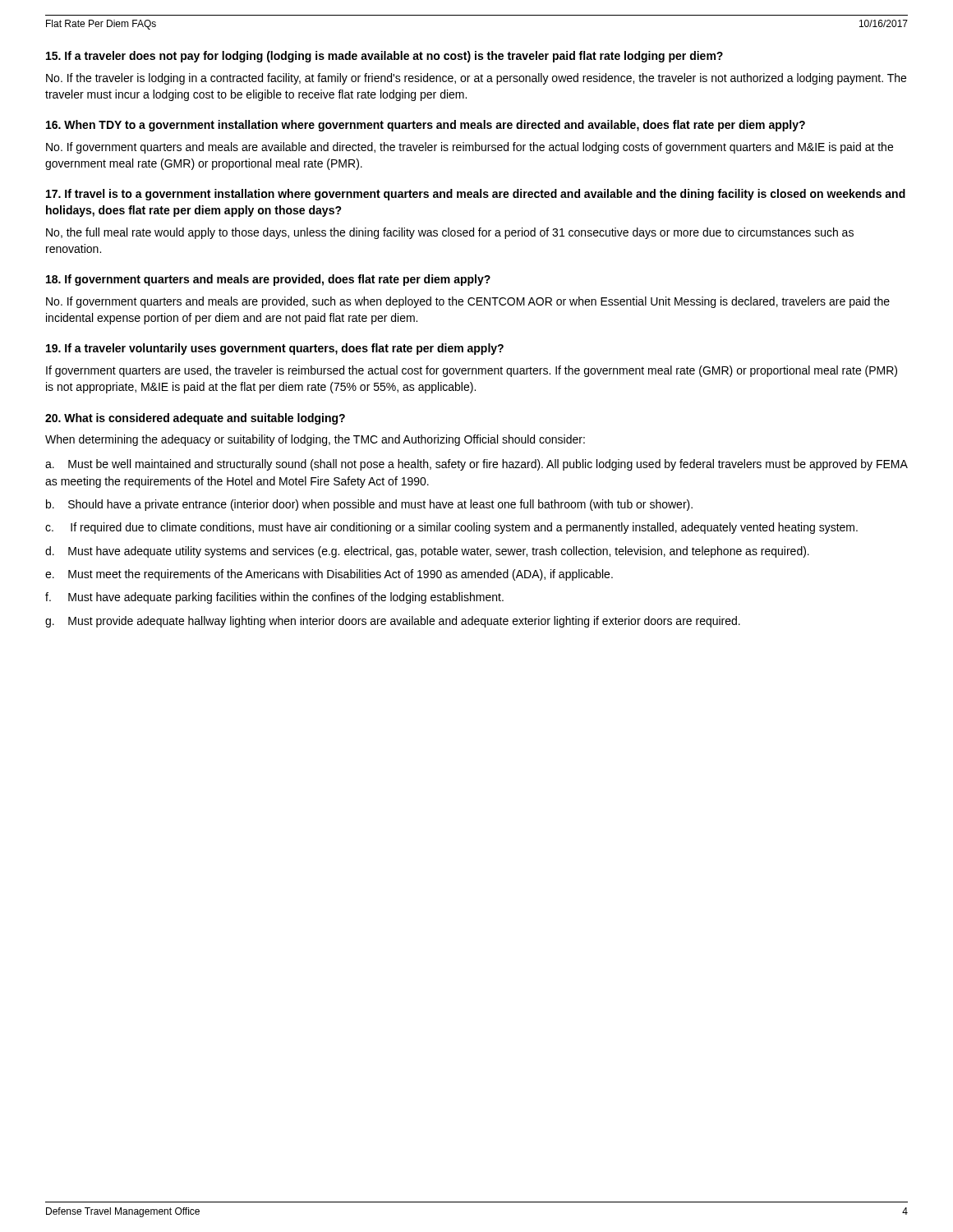This screenshot has width=953, height=1232.
Task: Click the section header that begins "18. If government quarters"
Action: tap(268, 279)
